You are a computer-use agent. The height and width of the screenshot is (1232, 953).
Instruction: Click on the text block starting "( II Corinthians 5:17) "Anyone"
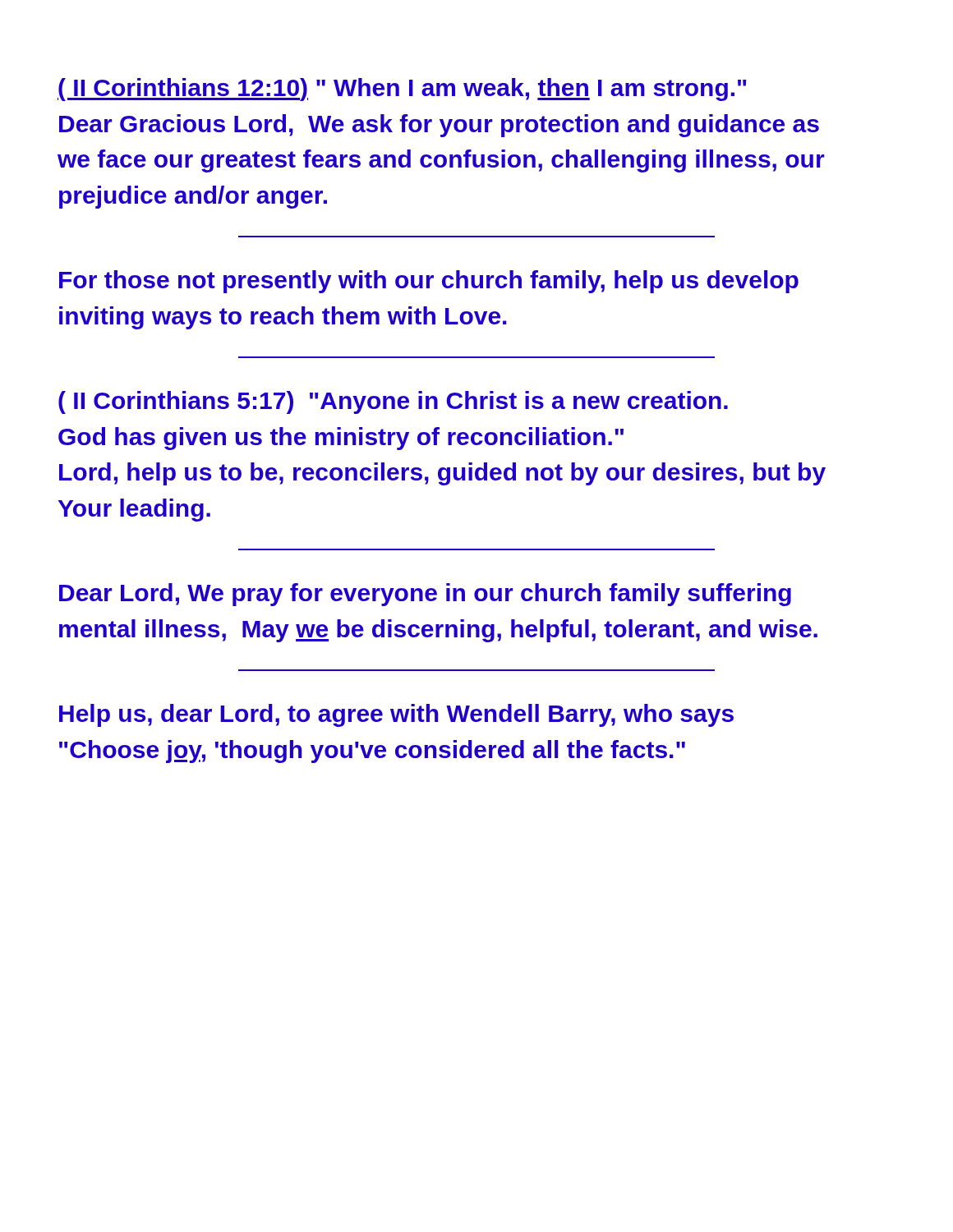[x=476, y=454]
